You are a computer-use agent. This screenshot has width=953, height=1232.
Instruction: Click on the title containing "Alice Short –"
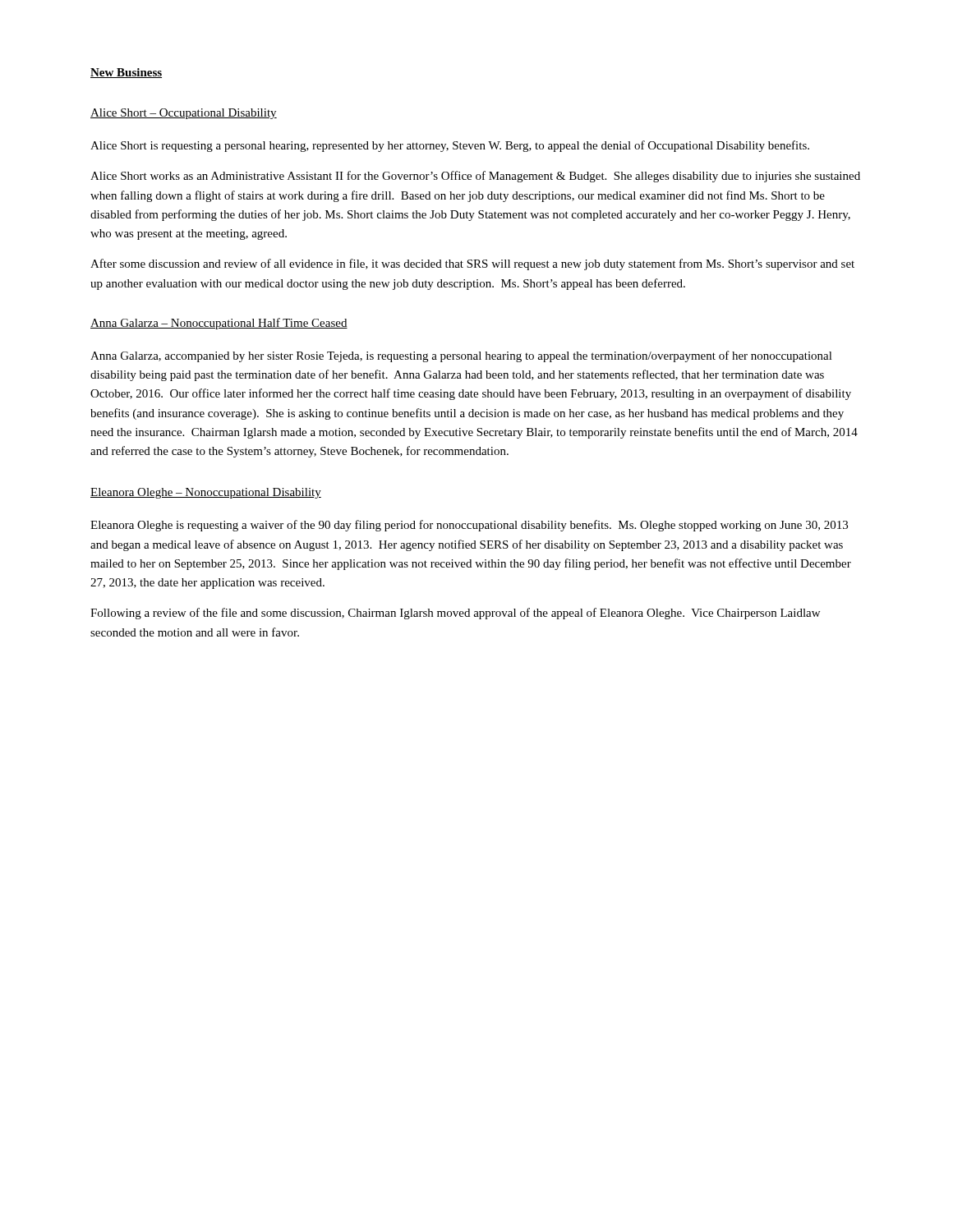coord(183,113)
